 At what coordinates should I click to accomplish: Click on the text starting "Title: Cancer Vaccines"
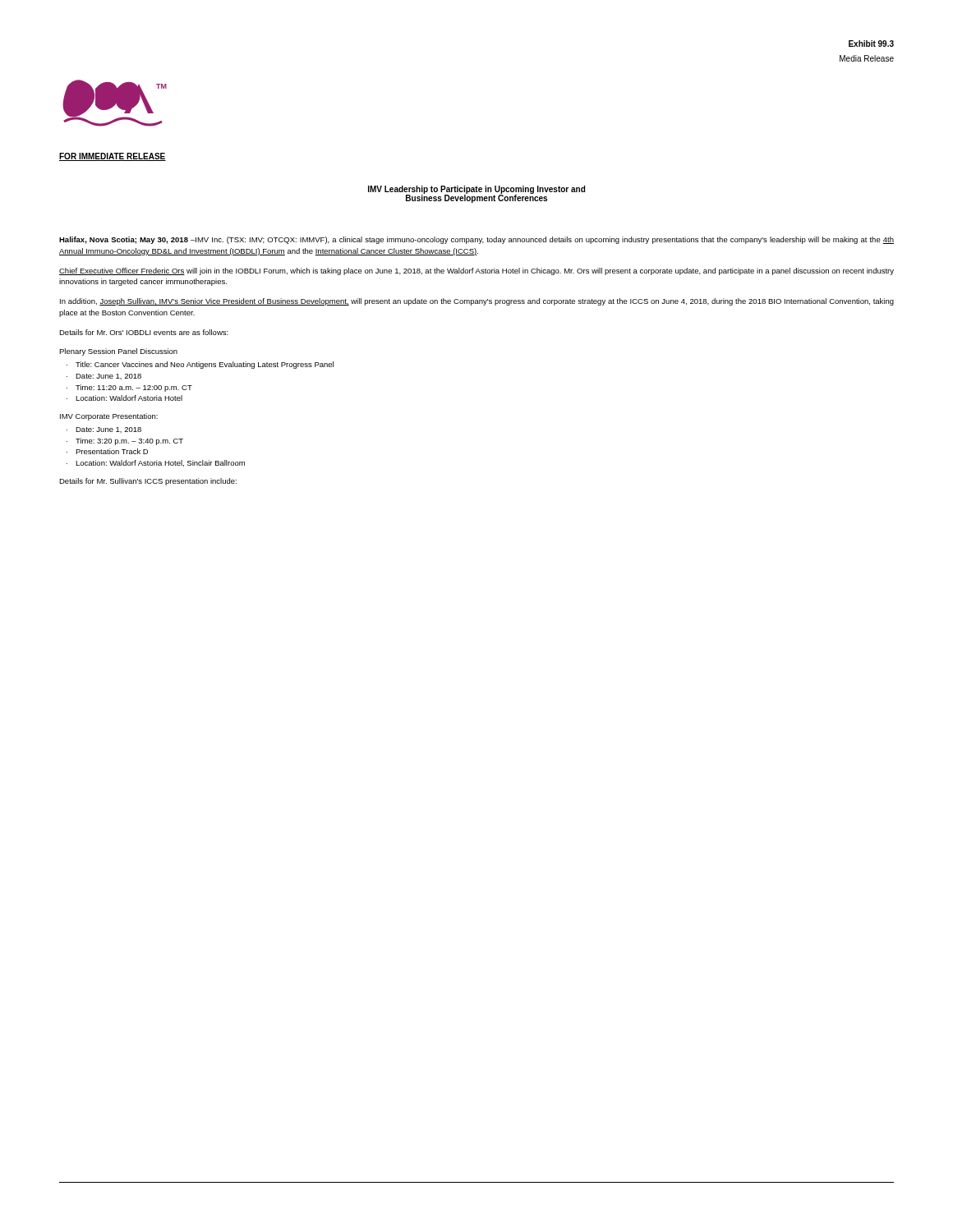point(205,364)
